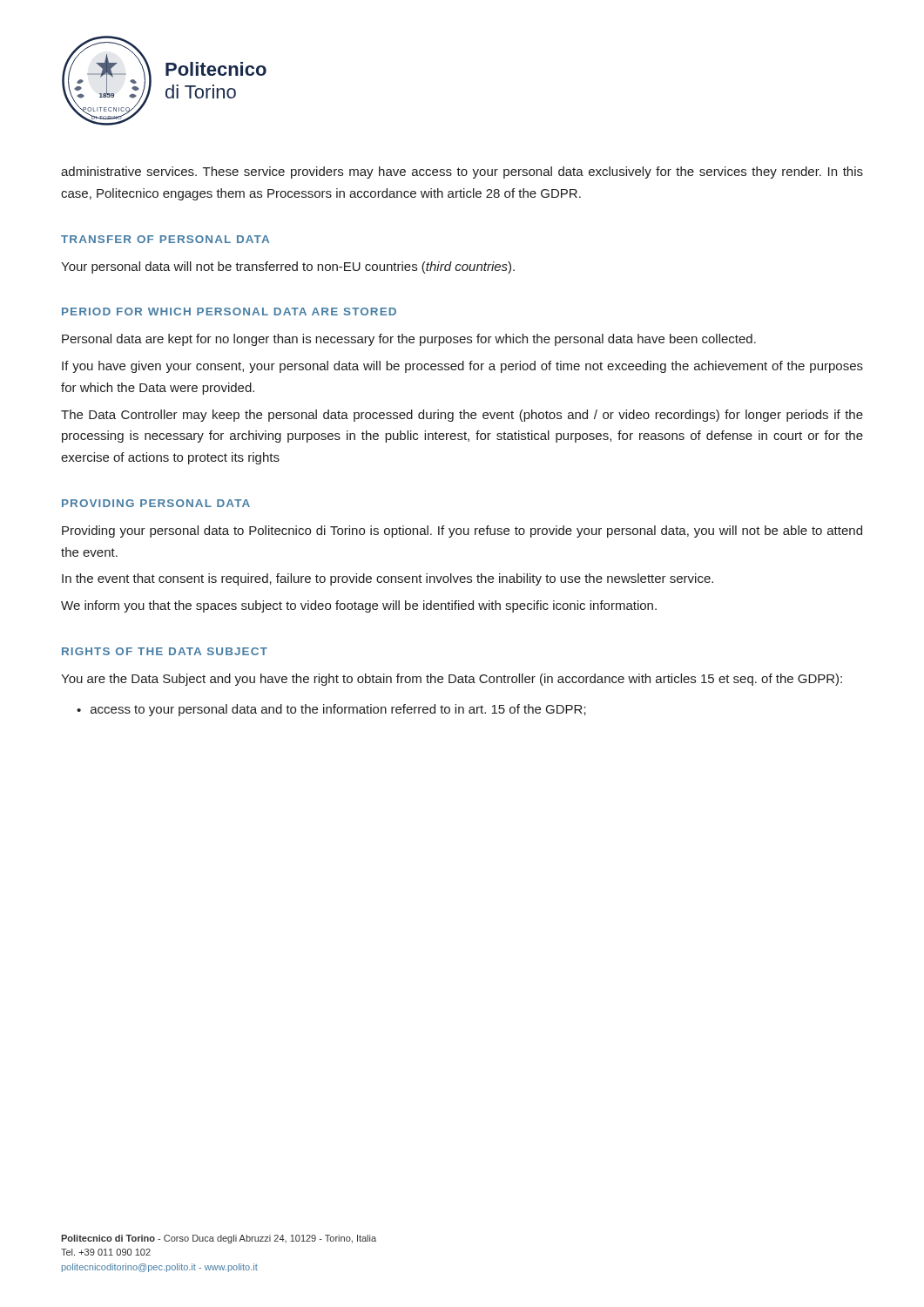Where does it say "PERIOD FOR WHICH PERSONAL DATA ARE STORED"?
This screenshot has height=1307, width=924.
point(229,312)
